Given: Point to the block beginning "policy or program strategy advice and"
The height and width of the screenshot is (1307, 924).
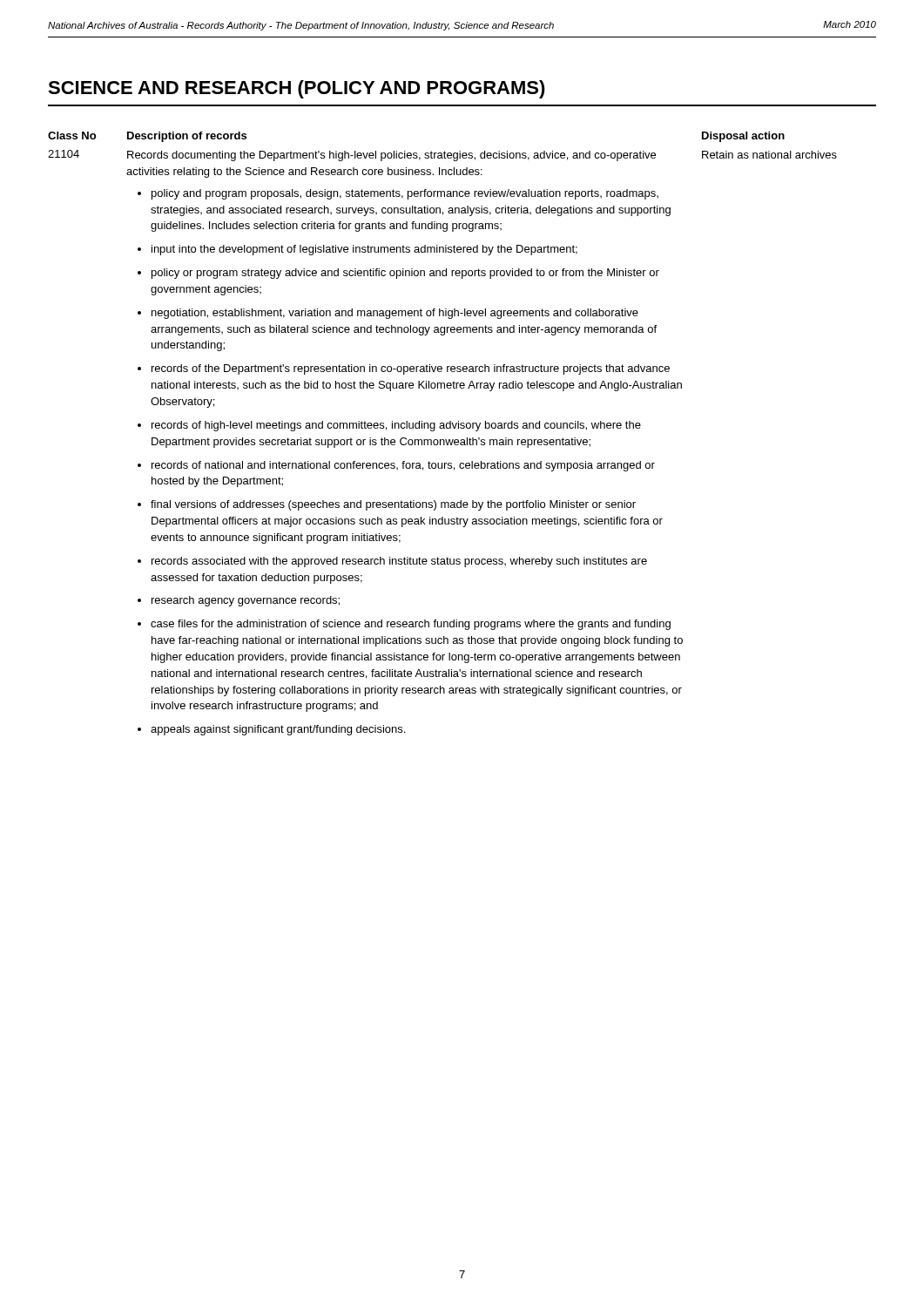Looking at the screenshot, I should pos(405,281).
